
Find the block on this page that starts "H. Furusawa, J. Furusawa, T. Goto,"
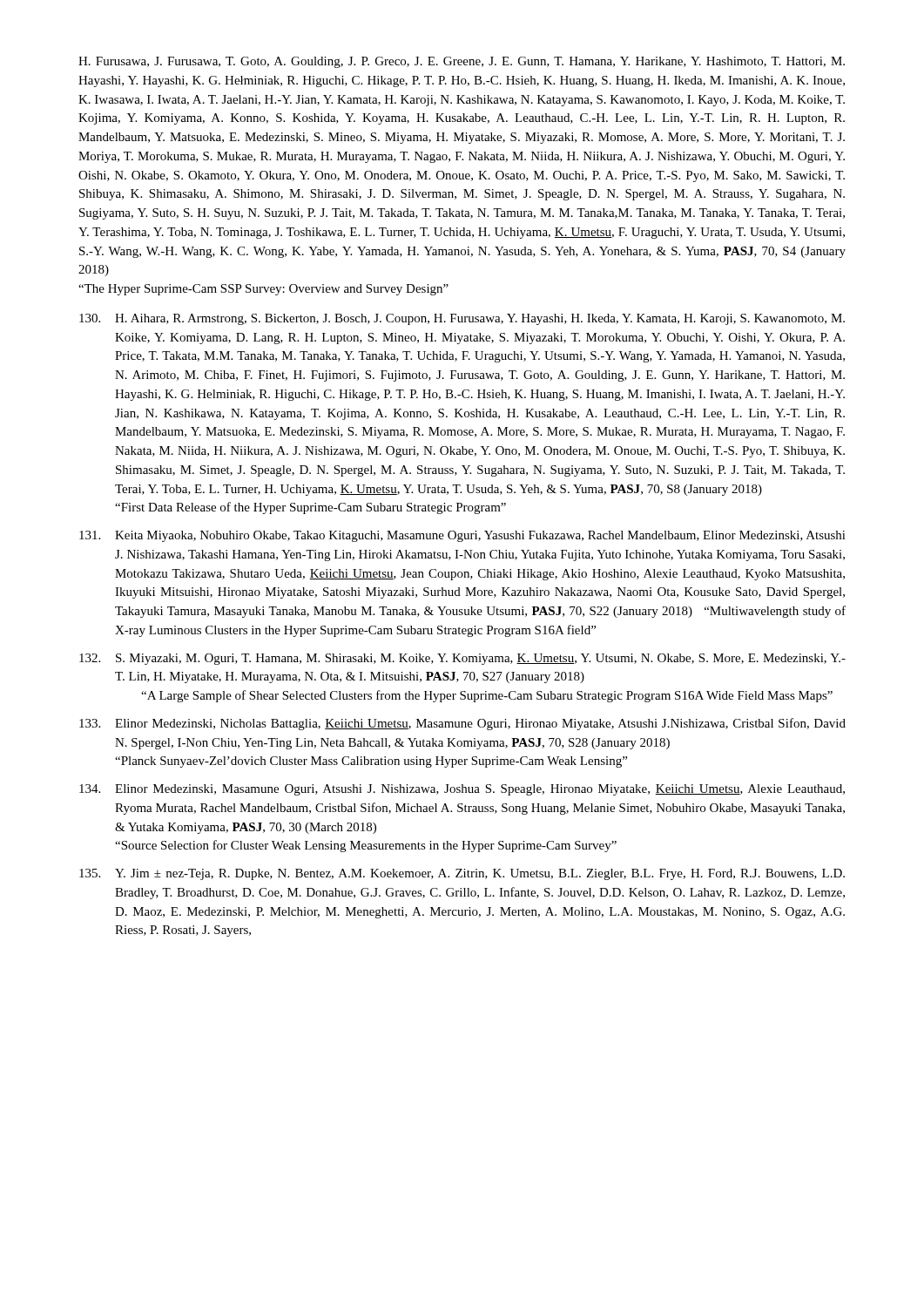(x=462, y=175)
